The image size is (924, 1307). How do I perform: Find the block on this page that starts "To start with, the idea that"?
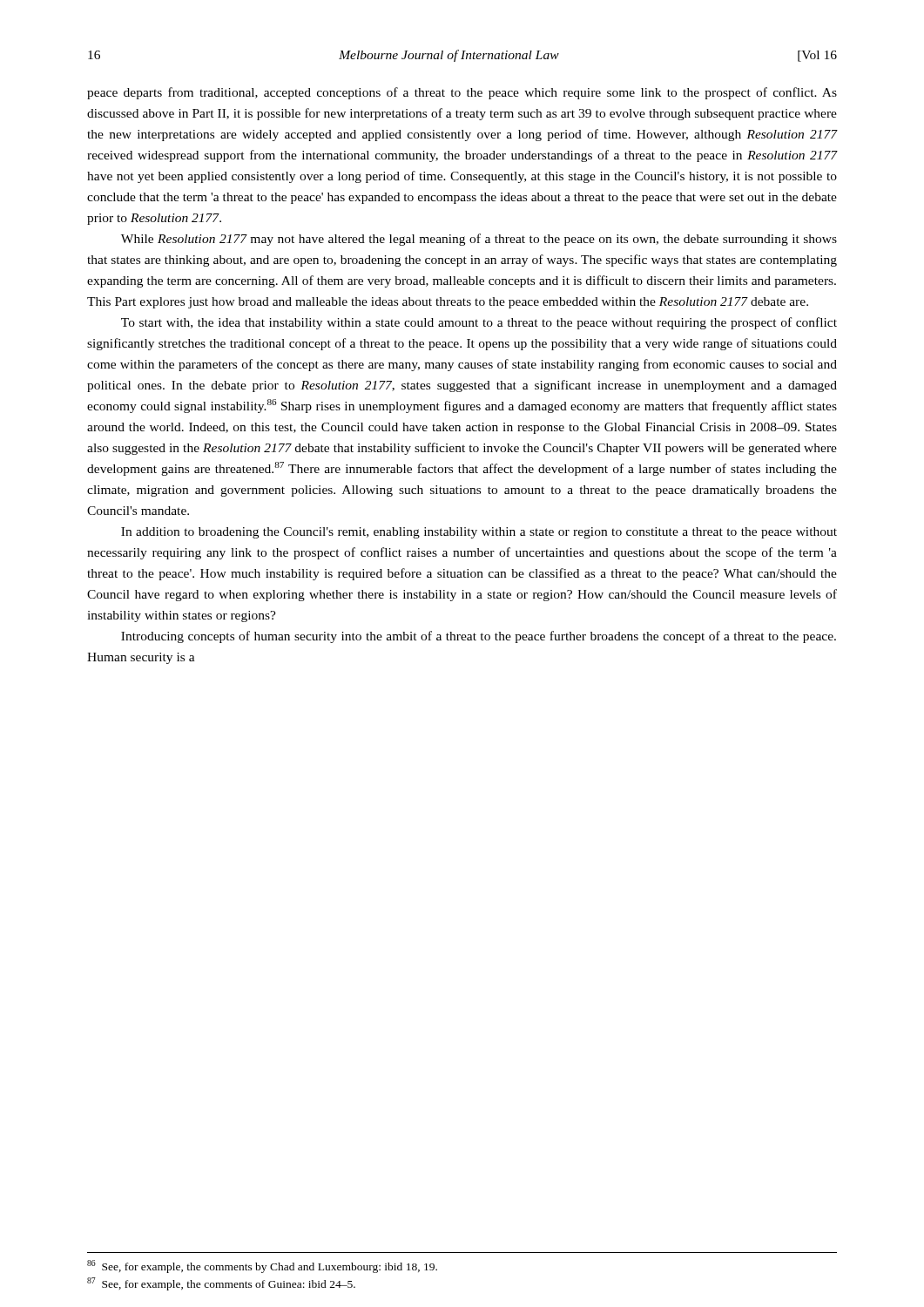pos(462,417)
